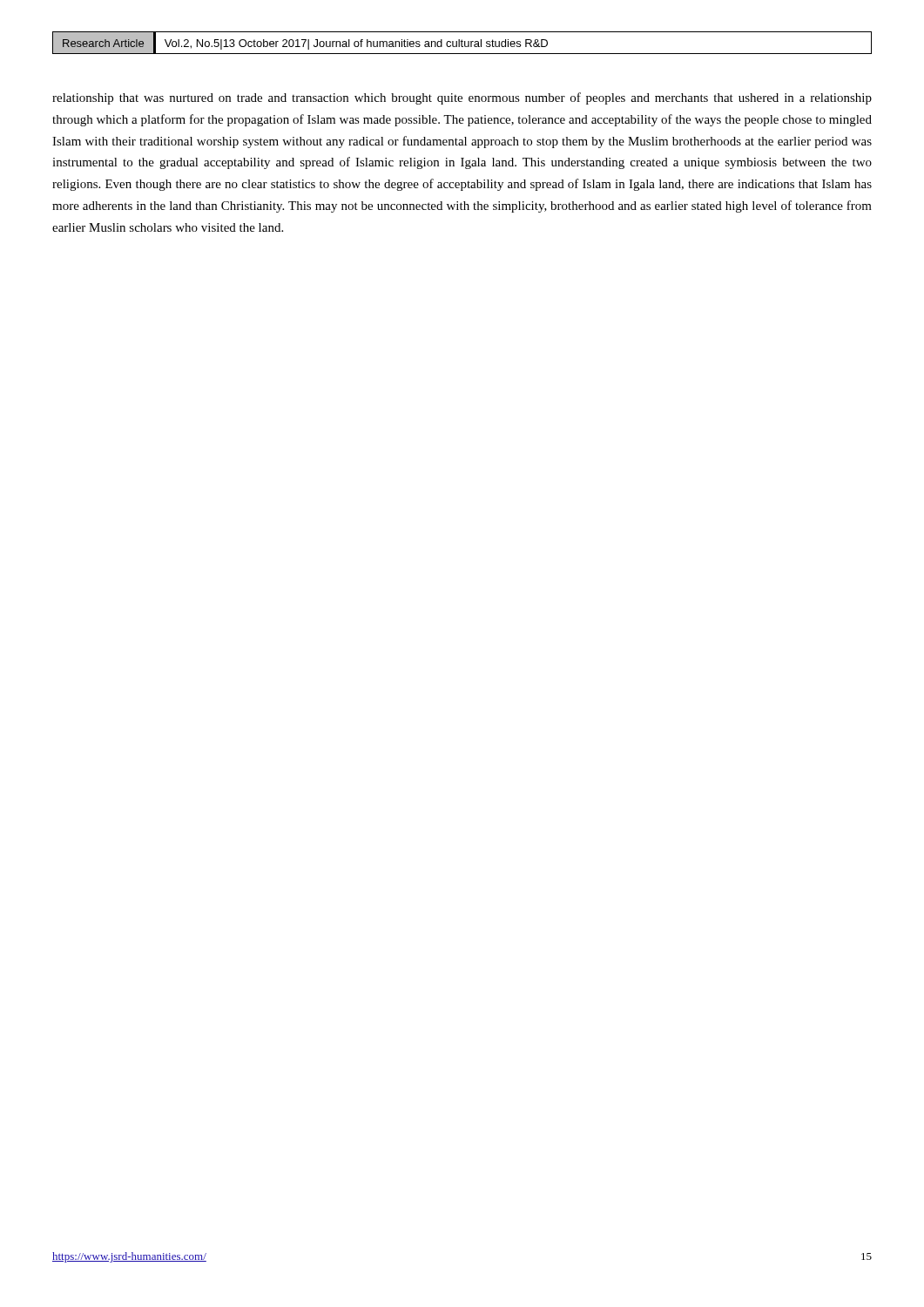Find the element starting "relationship that was nurtured on trade and transaction"
This screenshot has height=1307, width=924.
[x=462, y=162]
